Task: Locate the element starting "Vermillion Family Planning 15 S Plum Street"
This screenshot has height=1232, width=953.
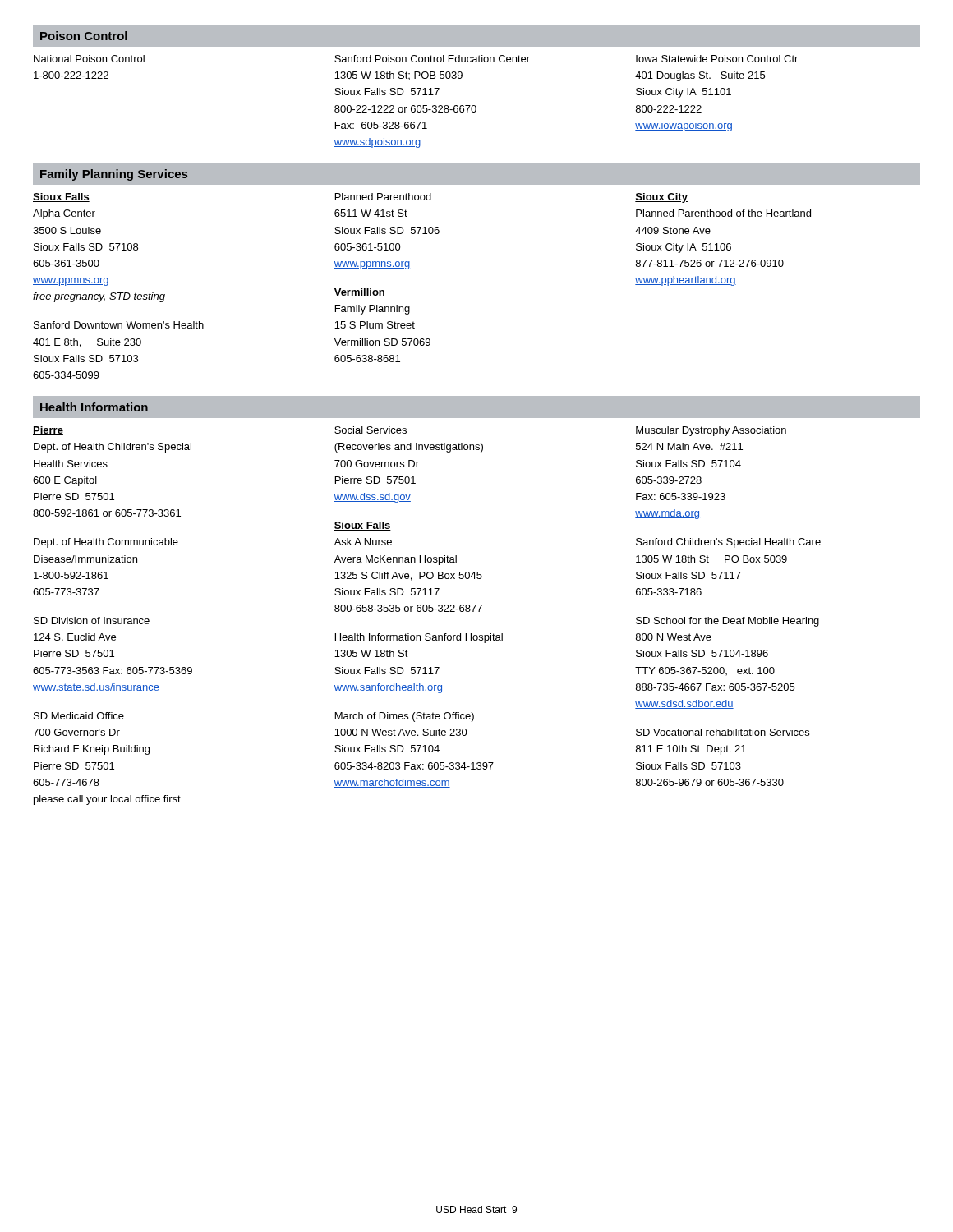Action: (359, 292)
